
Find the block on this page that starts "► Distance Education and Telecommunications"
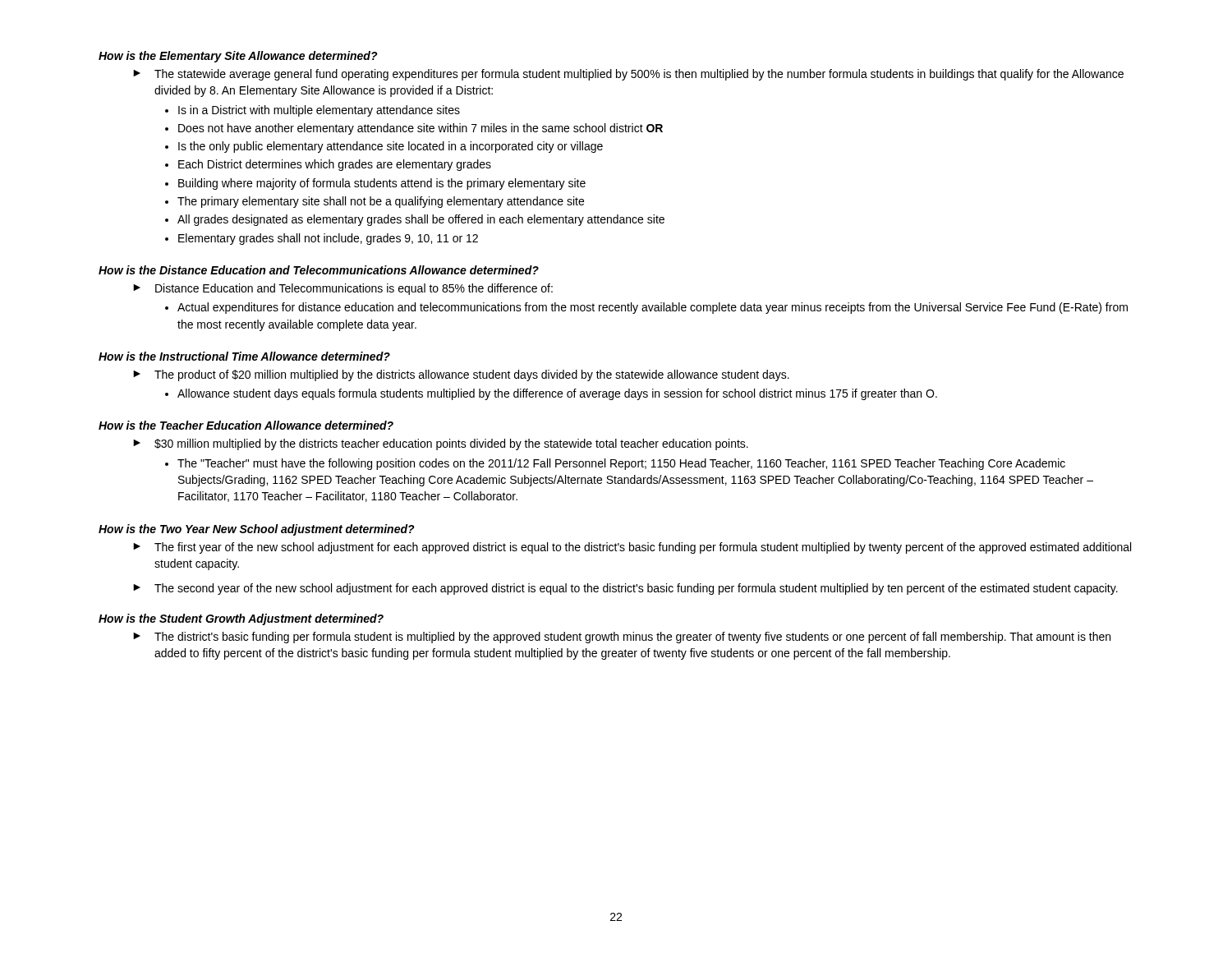(x=632, y=308)
